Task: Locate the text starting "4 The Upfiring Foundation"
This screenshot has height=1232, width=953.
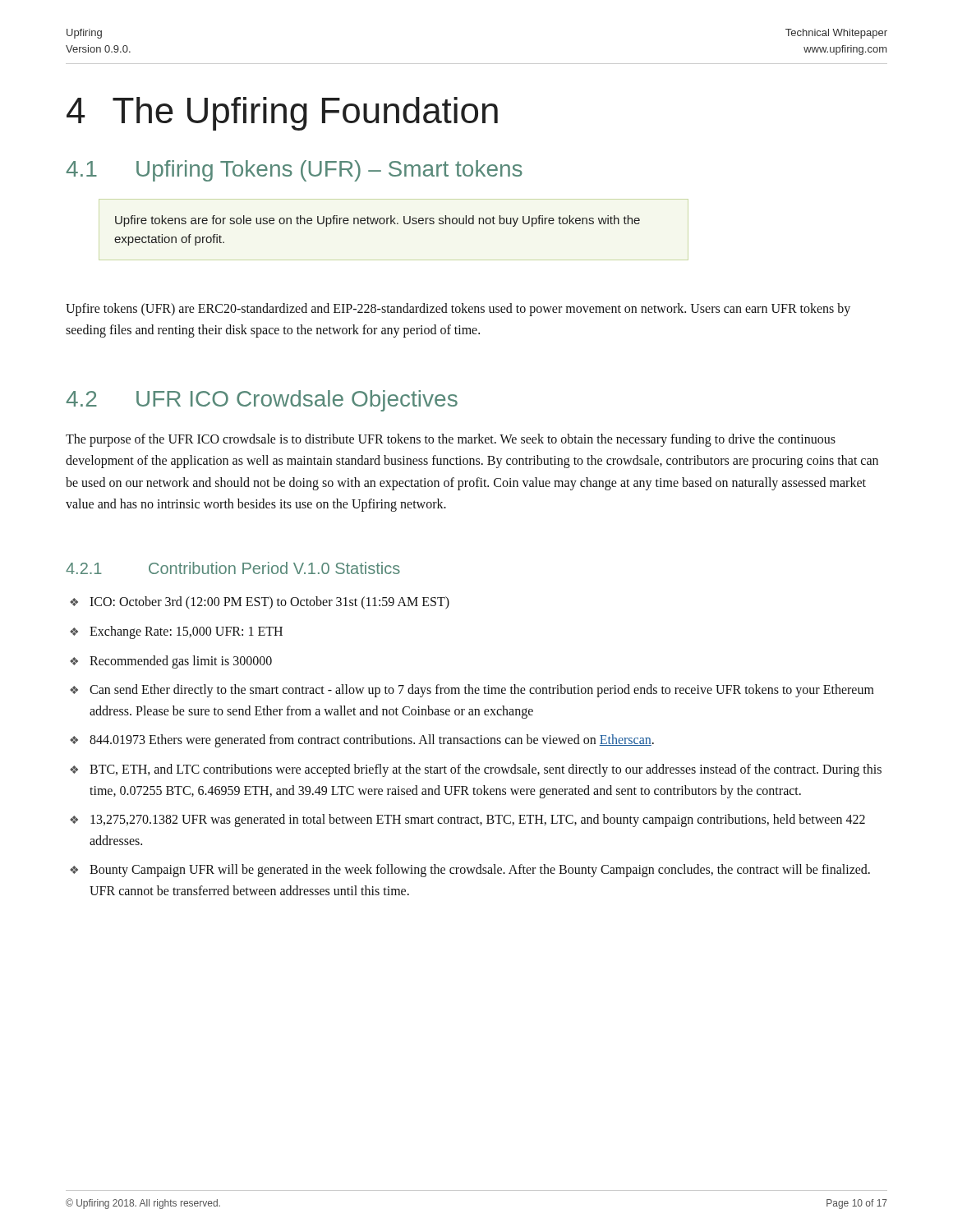Action: tap(283, 111)
